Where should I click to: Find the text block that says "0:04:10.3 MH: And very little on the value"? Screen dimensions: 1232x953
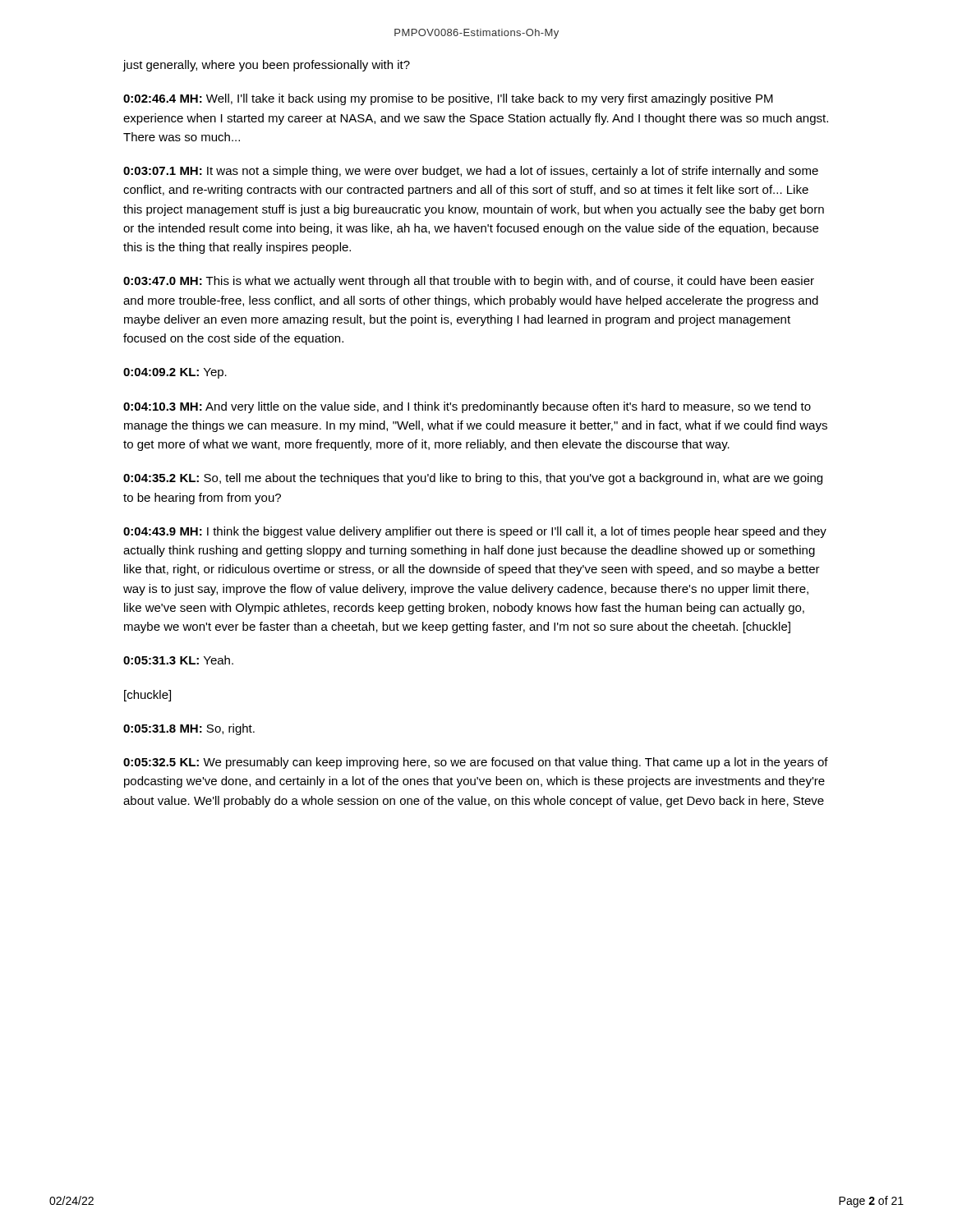tap(475, 425)
